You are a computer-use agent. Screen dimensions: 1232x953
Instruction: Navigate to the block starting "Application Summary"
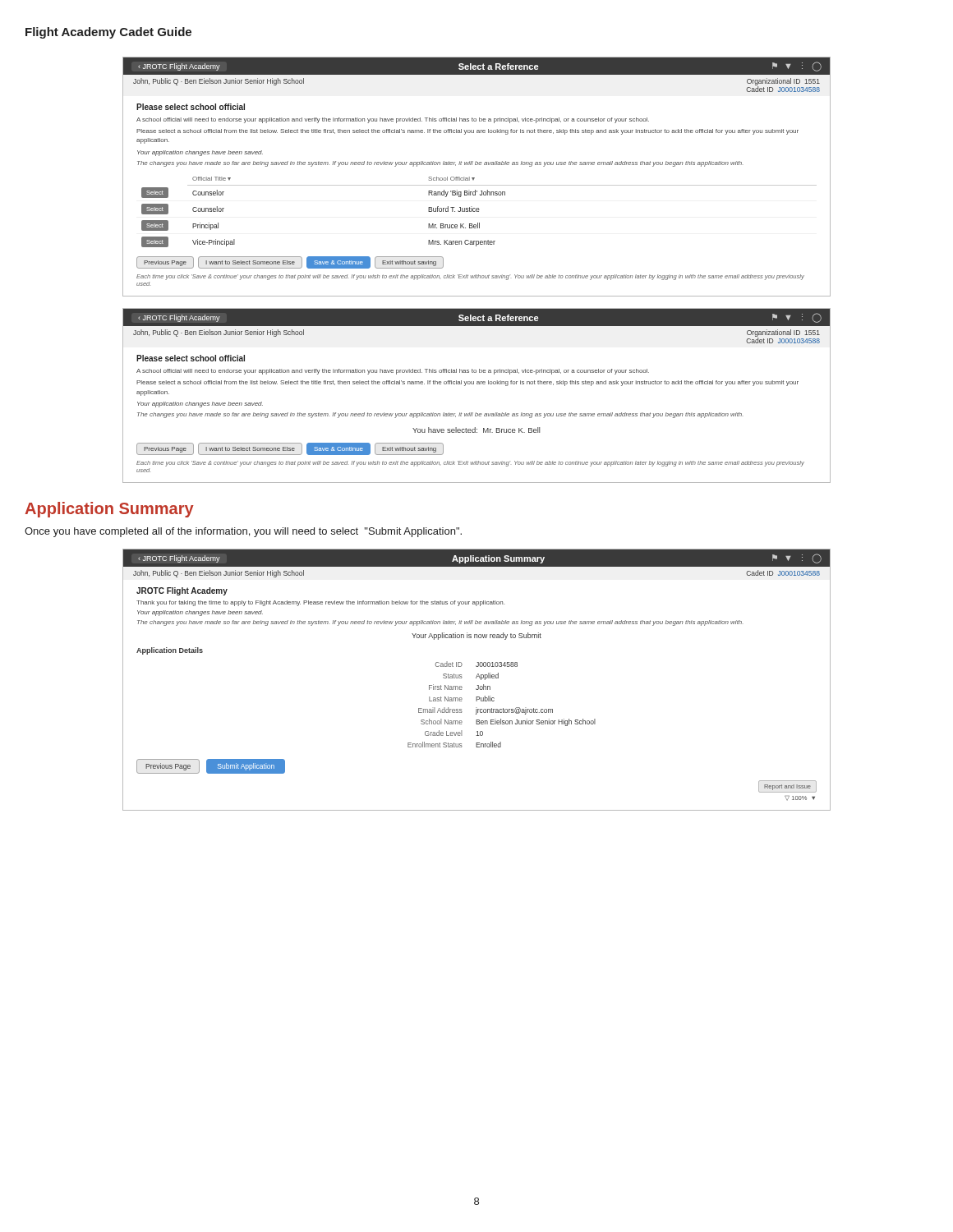[x=109, y=508]
